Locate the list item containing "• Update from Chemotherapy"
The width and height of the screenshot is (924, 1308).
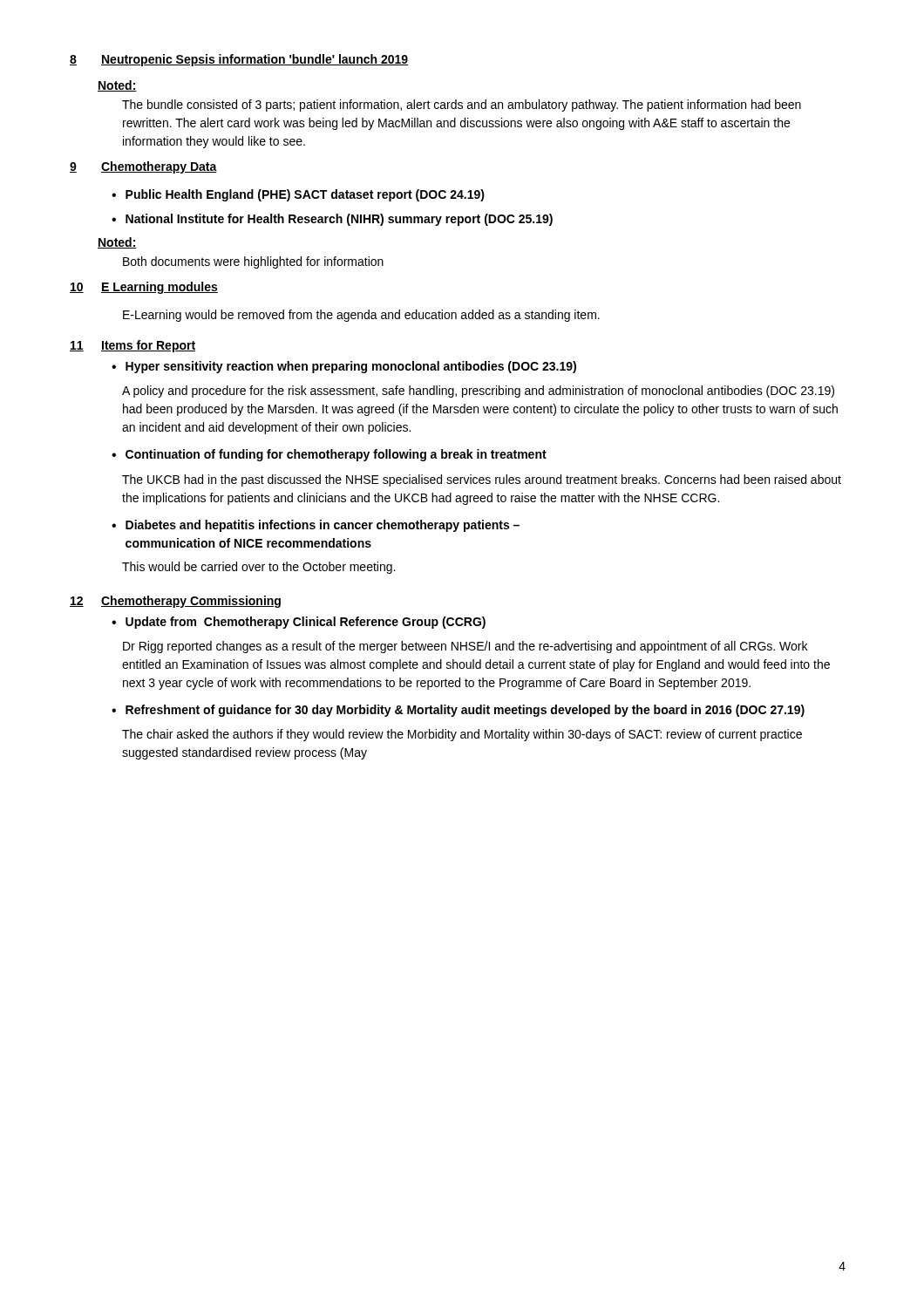[479, 622]
